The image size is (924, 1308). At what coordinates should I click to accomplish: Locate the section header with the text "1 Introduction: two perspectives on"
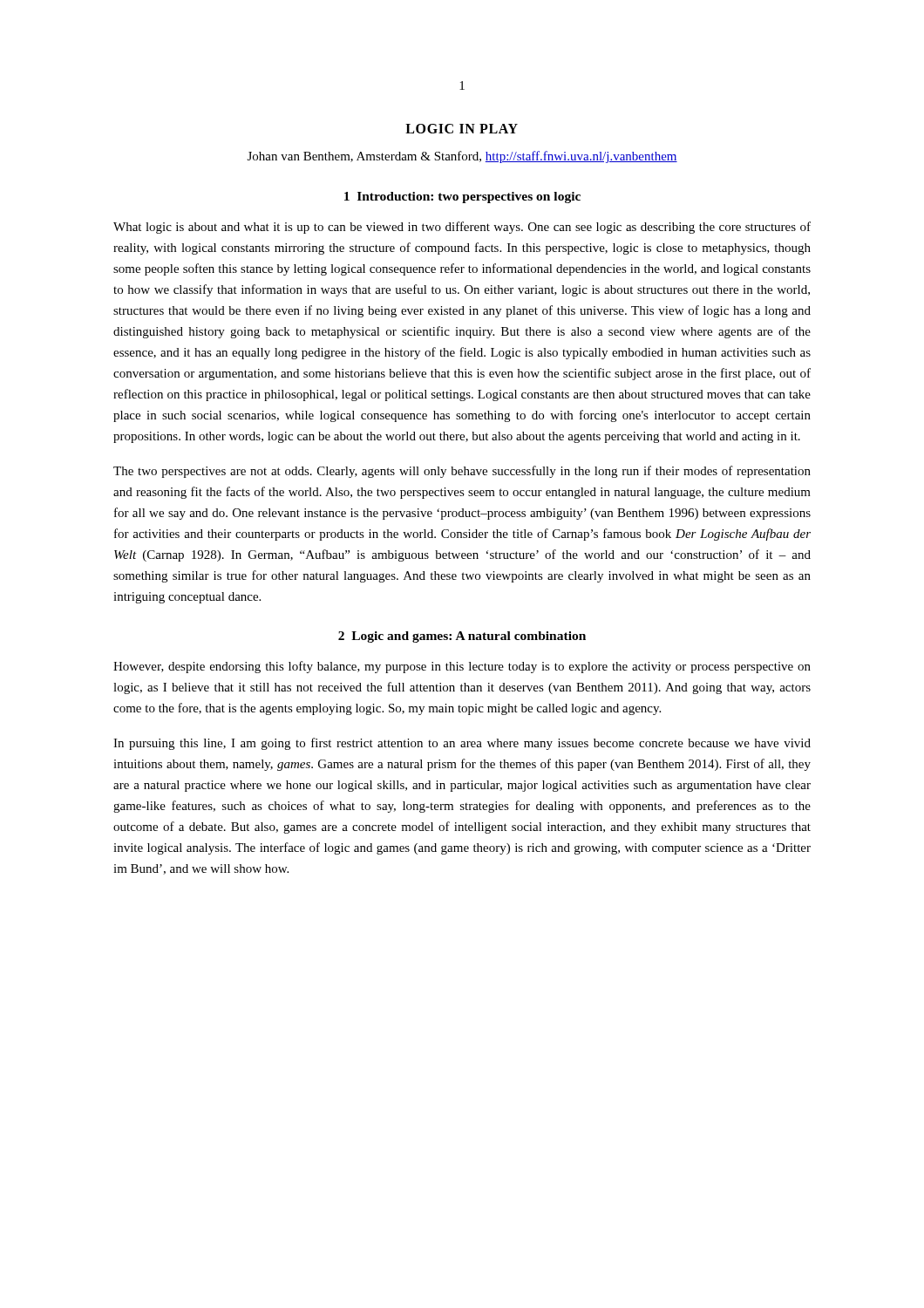[x=462, y=196]
